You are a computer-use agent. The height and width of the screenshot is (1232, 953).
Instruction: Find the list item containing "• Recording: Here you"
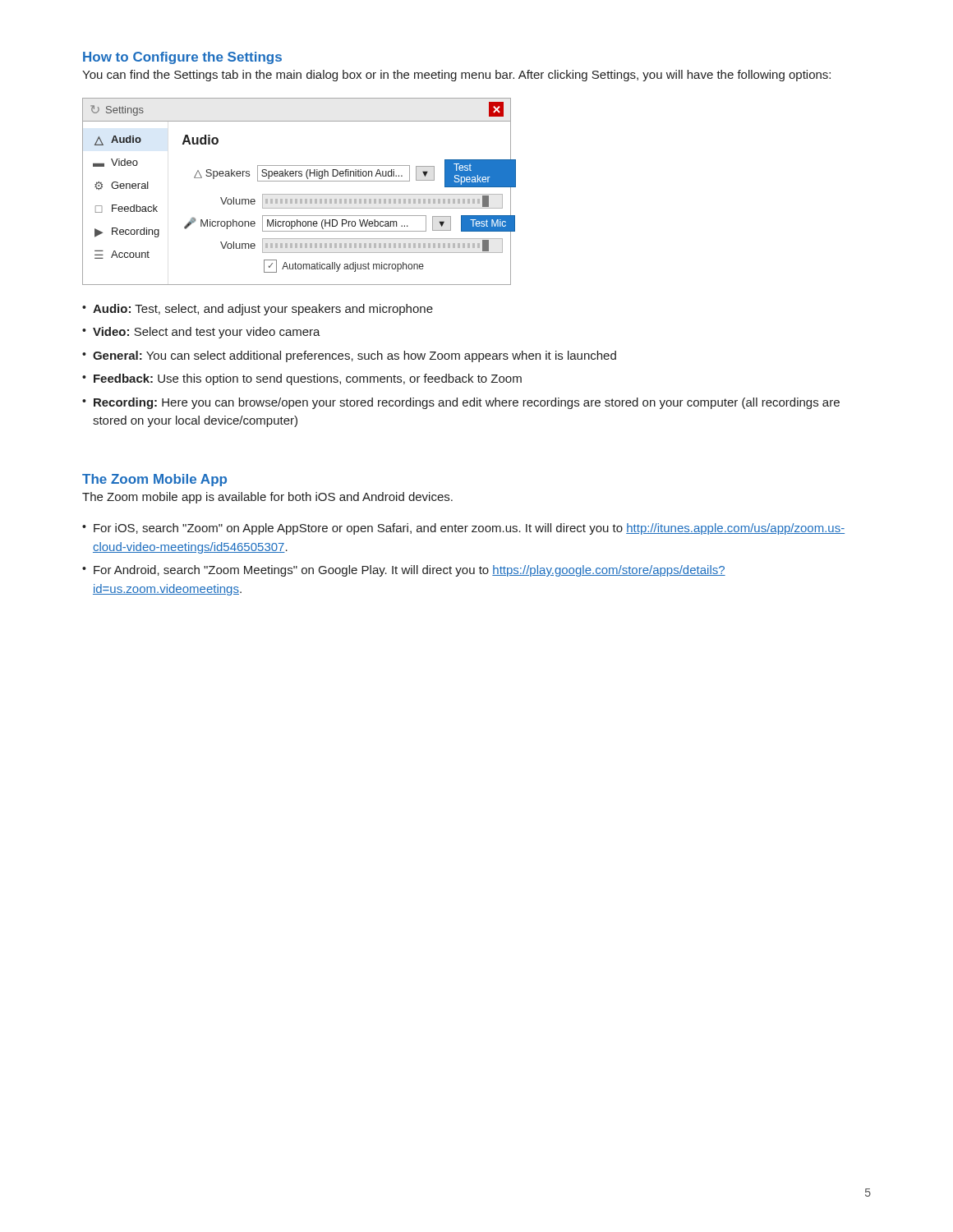tap(476, 411)
